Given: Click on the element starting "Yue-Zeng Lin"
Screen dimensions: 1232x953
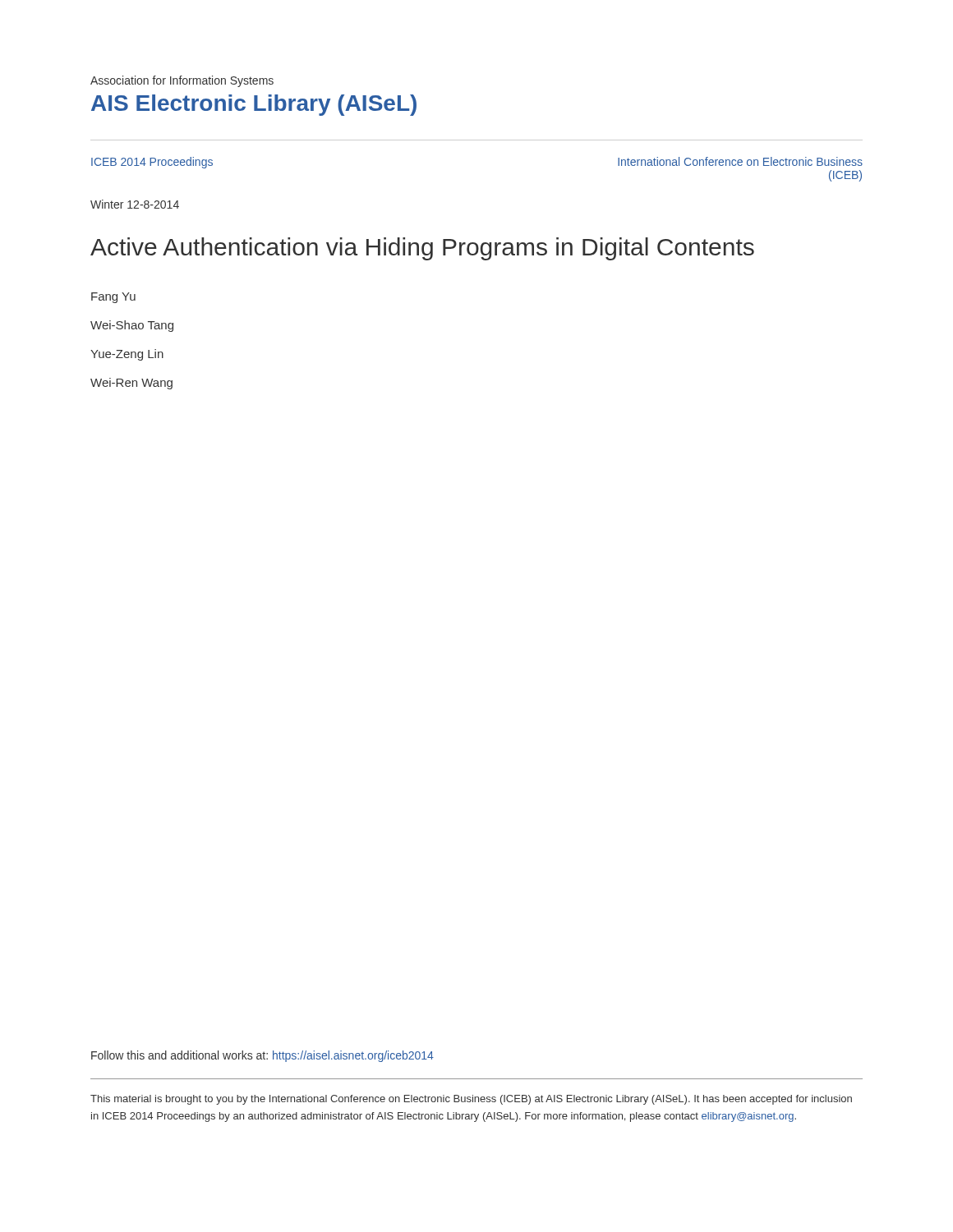Looking at the screenshot, I should pos(127,354).
